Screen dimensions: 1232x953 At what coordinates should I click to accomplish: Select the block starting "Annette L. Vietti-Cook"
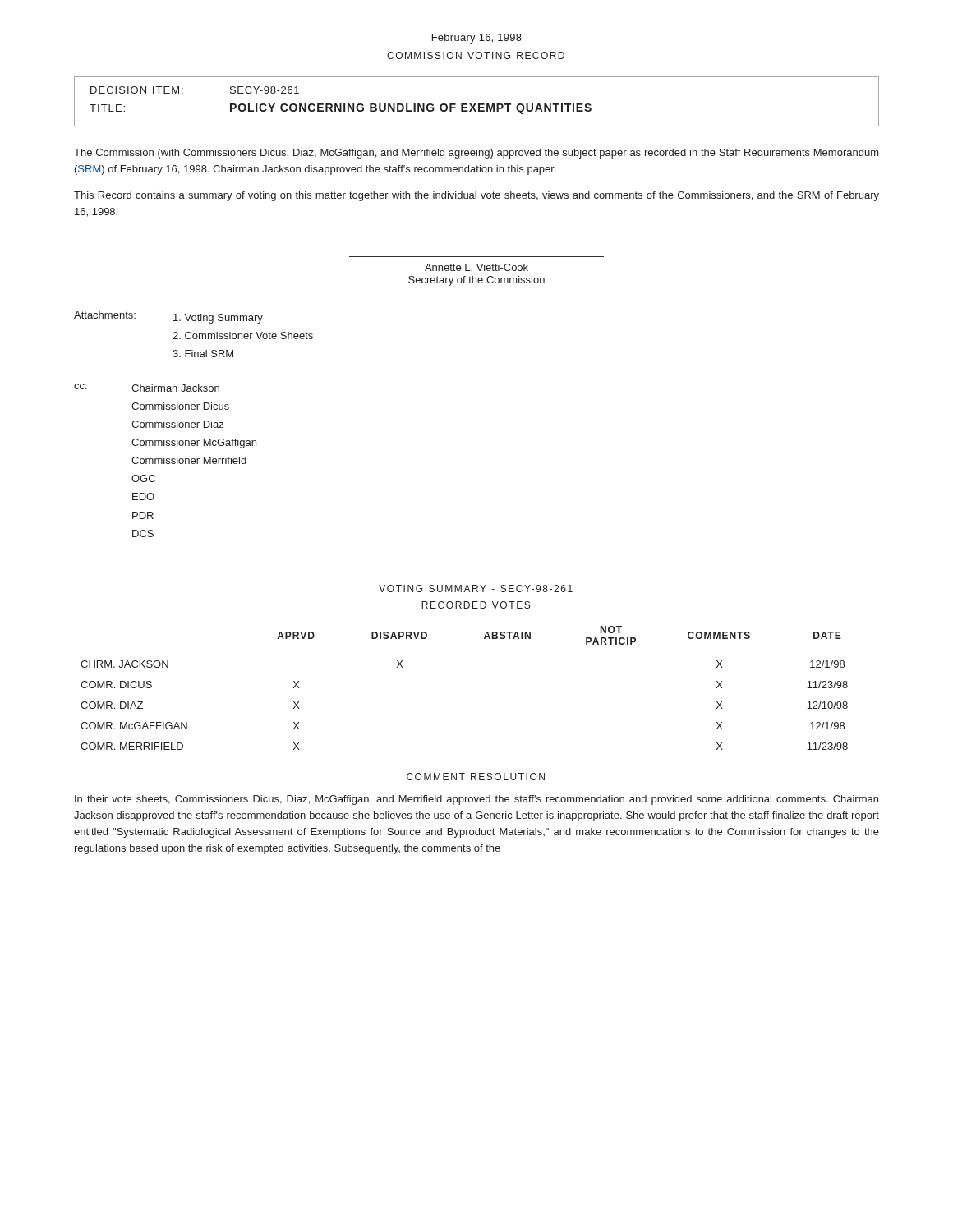476,267
